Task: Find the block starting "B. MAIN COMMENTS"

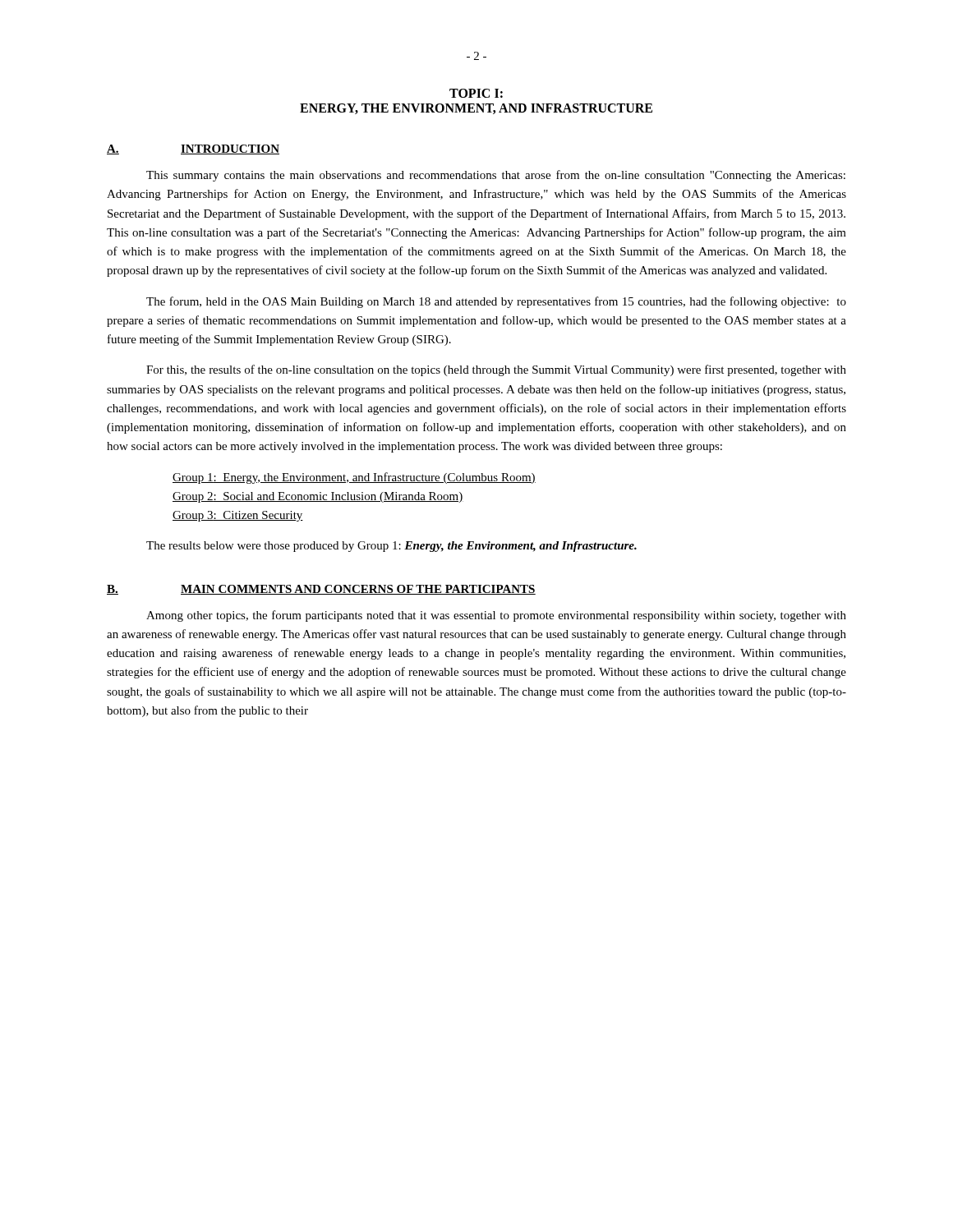Action: [x=321, y=589]
